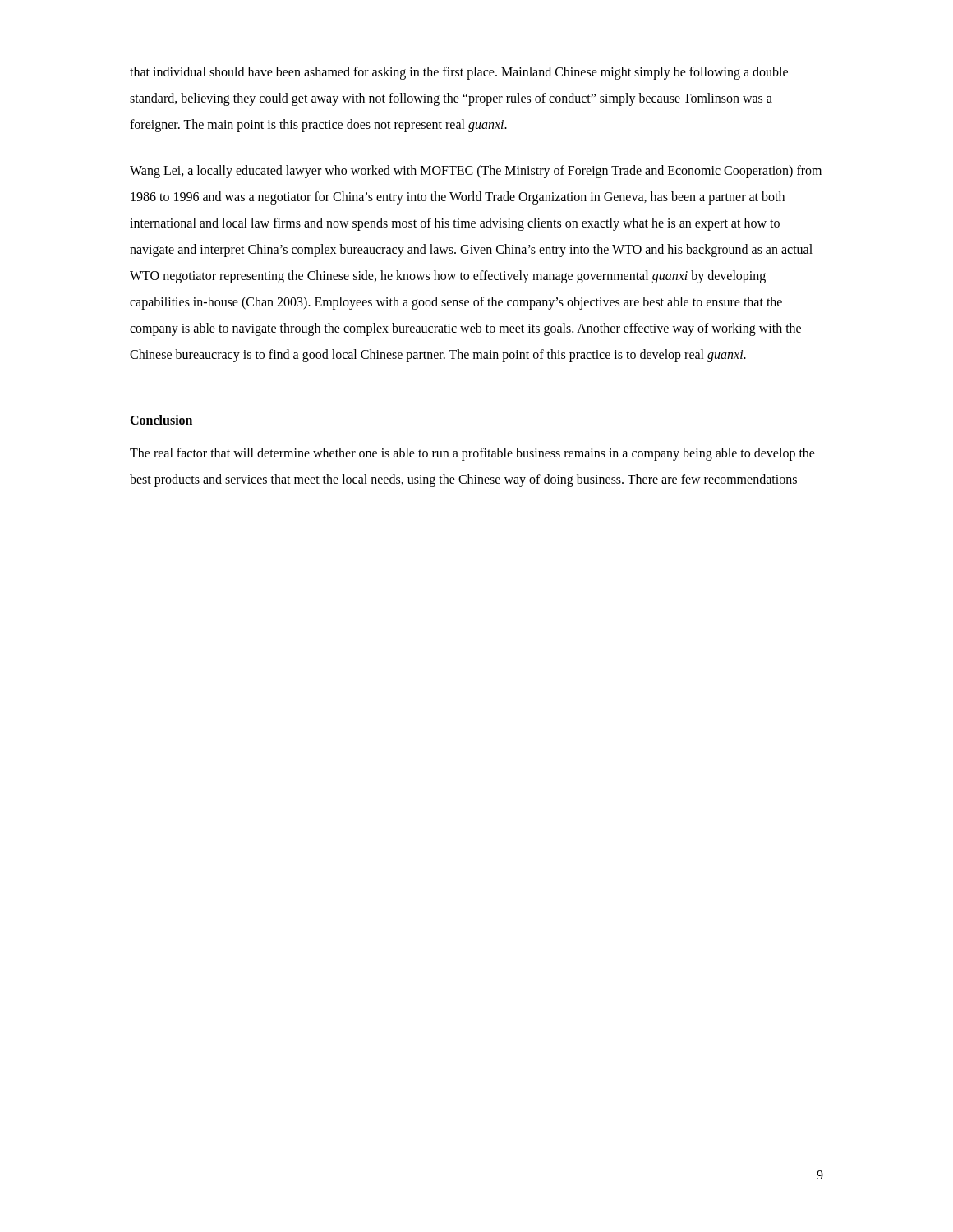Point to the text starting "Wang Lei, a locally educated lawyer who"
The height and width of the screenshot is (1232, 953).
pos(476,263)
